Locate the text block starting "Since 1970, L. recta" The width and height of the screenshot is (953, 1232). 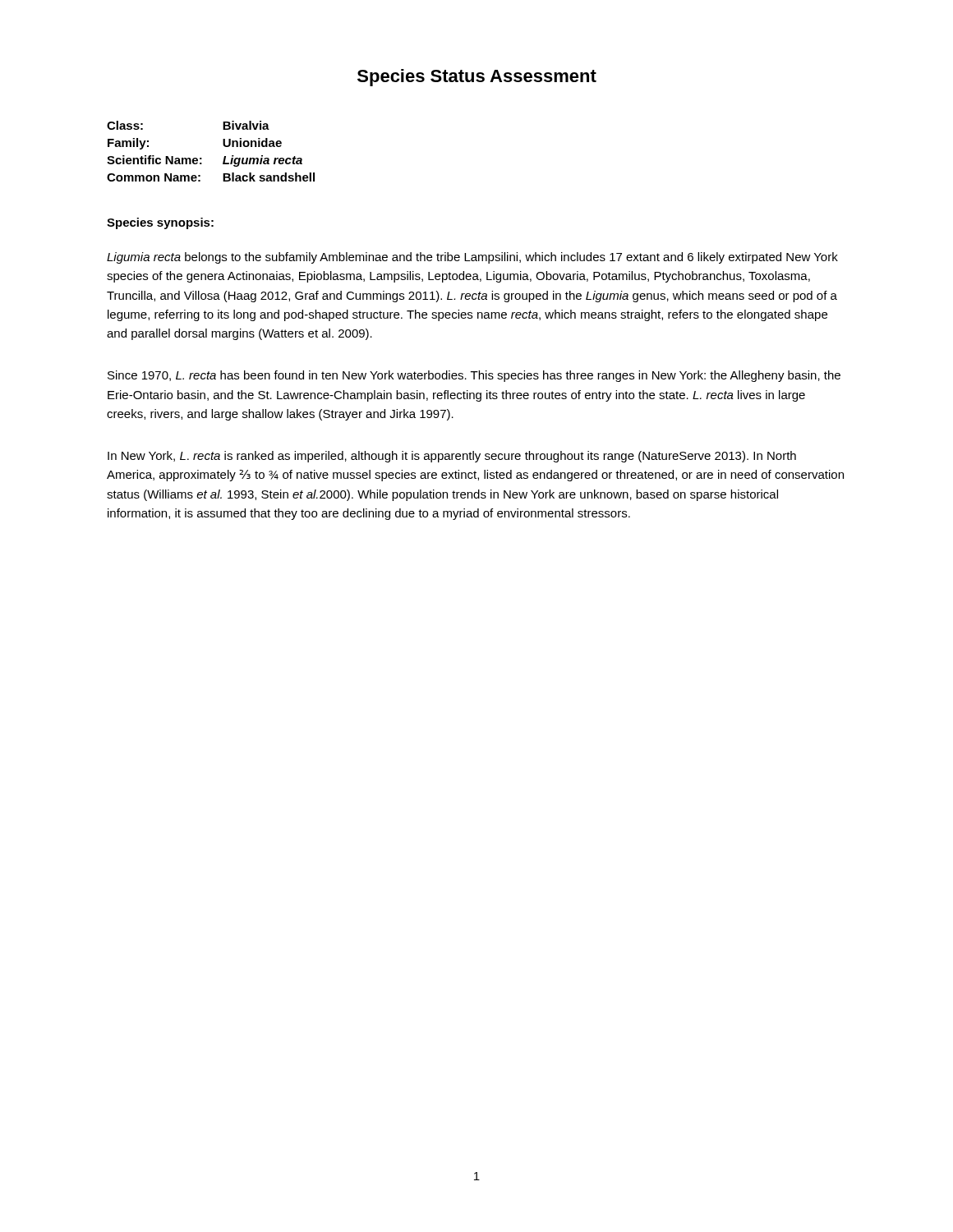coord(474,394)
